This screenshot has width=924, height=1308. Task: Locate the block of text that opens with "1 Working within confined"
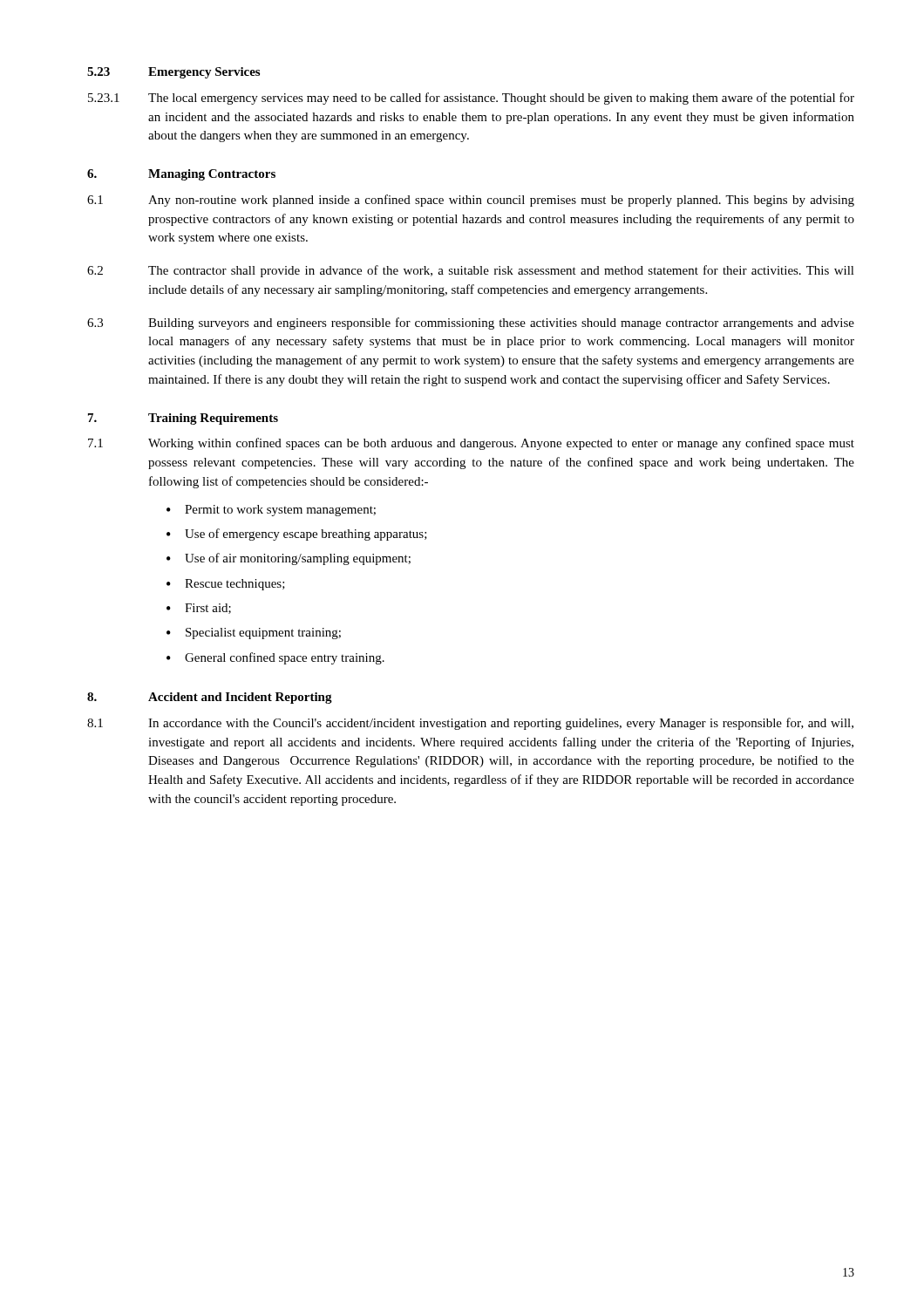[471, 463]
